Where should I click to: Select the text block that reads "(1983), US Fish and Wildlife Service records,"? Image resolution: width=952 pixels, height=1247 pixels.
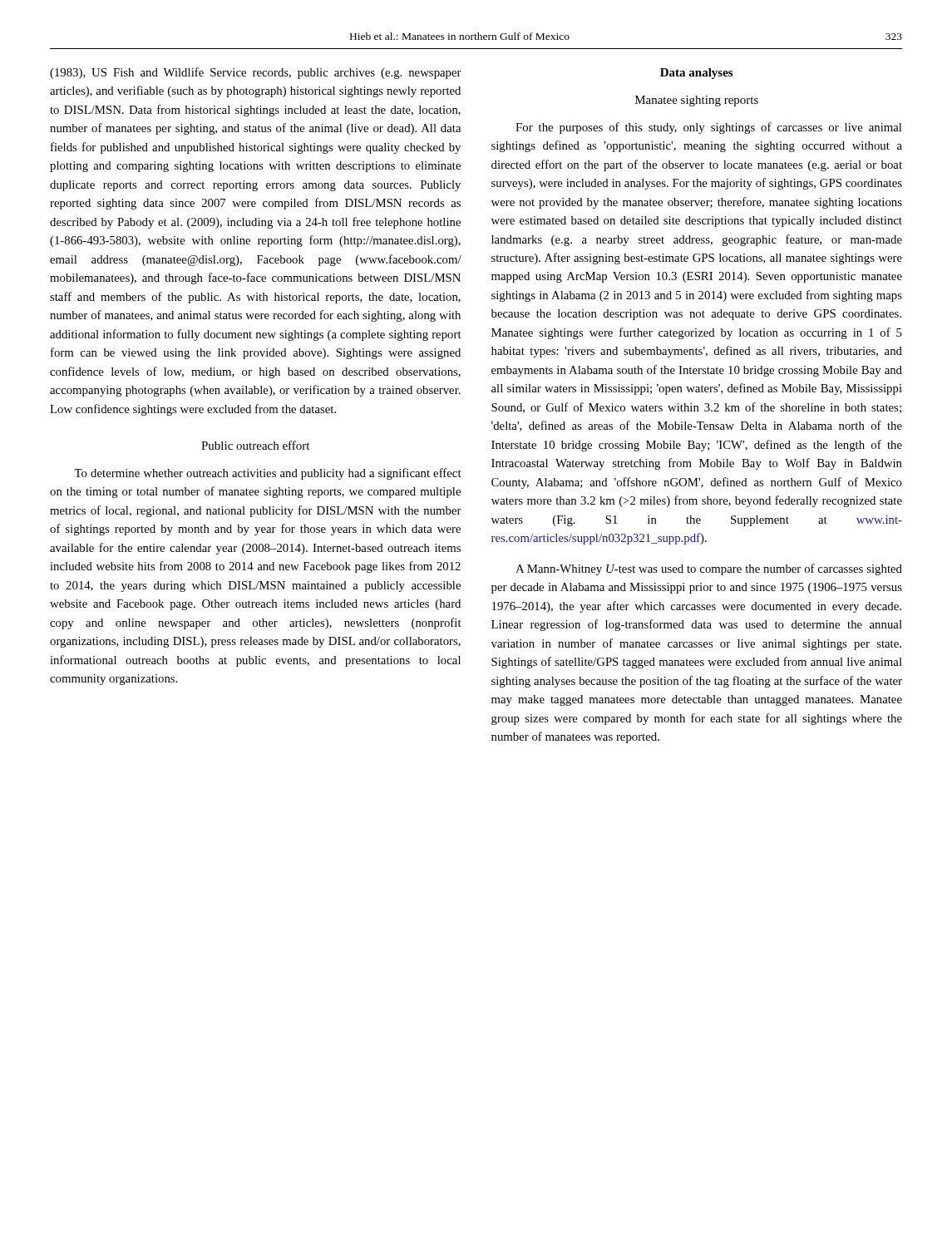255,241
